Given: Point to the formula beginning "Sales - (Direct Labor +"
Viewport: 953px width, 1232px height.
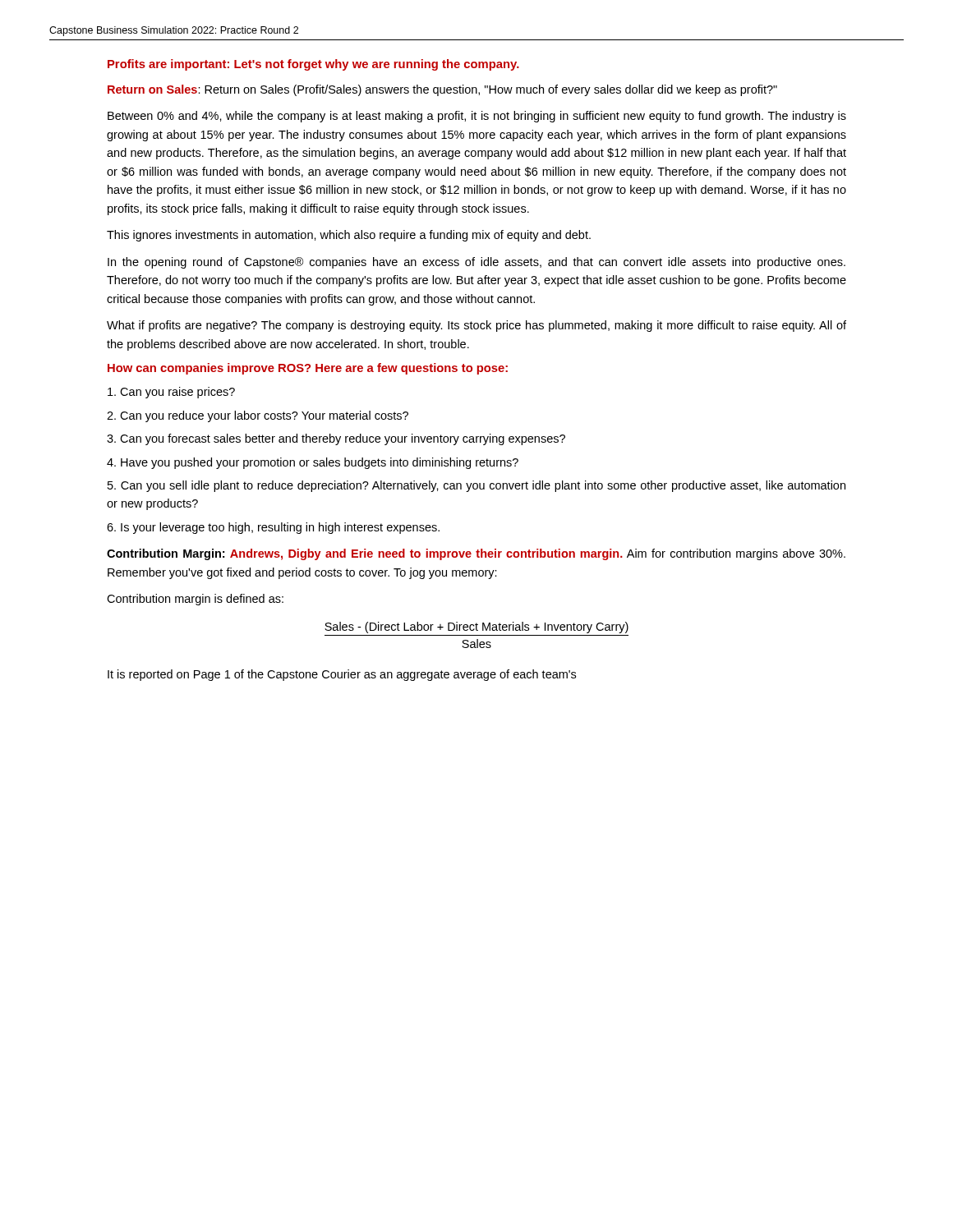Looking at the screenshot, I should pyautogui.click(x=476, y=635).
